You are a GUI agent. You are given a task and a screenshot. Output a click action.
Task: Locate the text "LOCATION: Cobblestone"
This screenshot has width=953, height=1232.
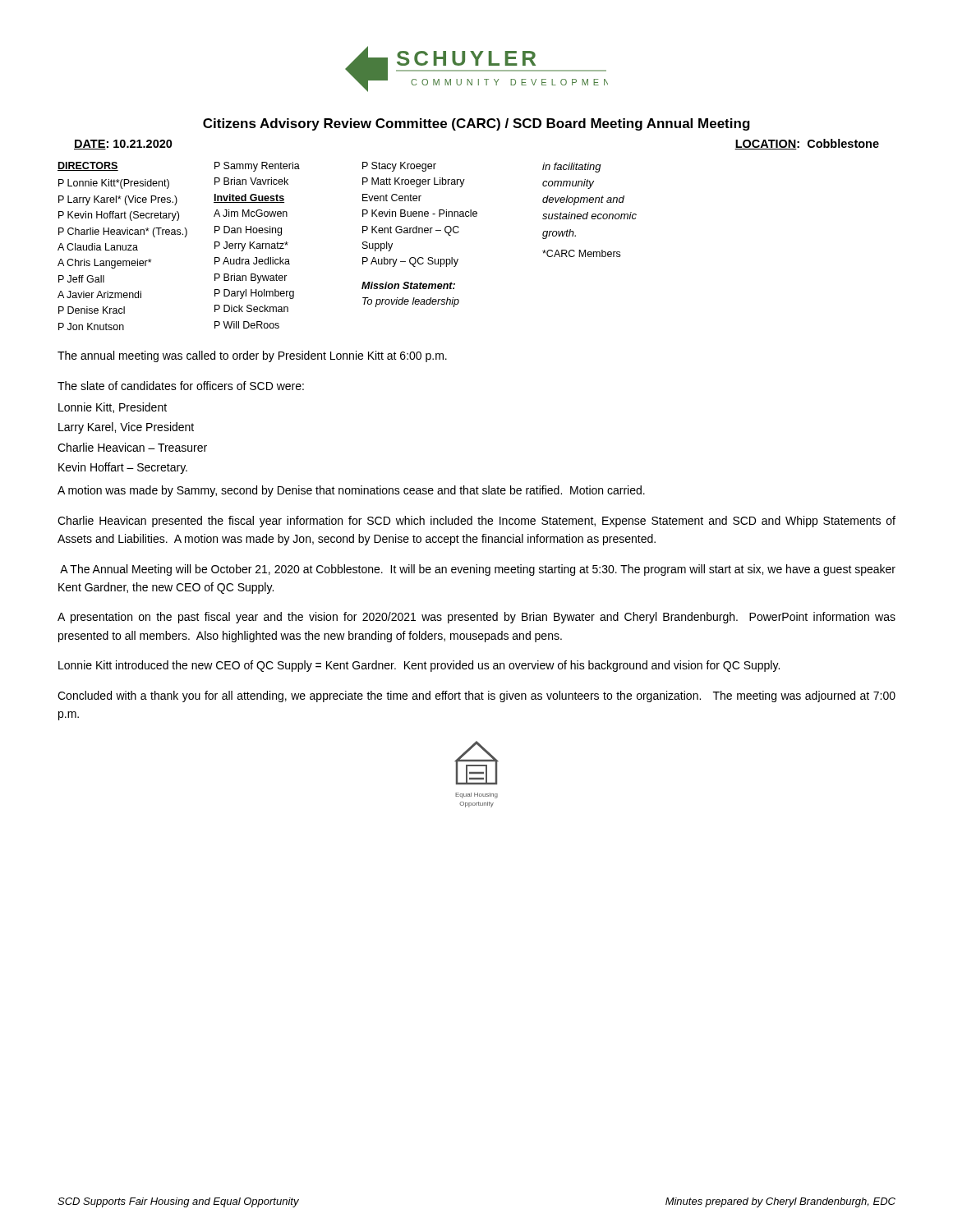[x=807, y=144]
